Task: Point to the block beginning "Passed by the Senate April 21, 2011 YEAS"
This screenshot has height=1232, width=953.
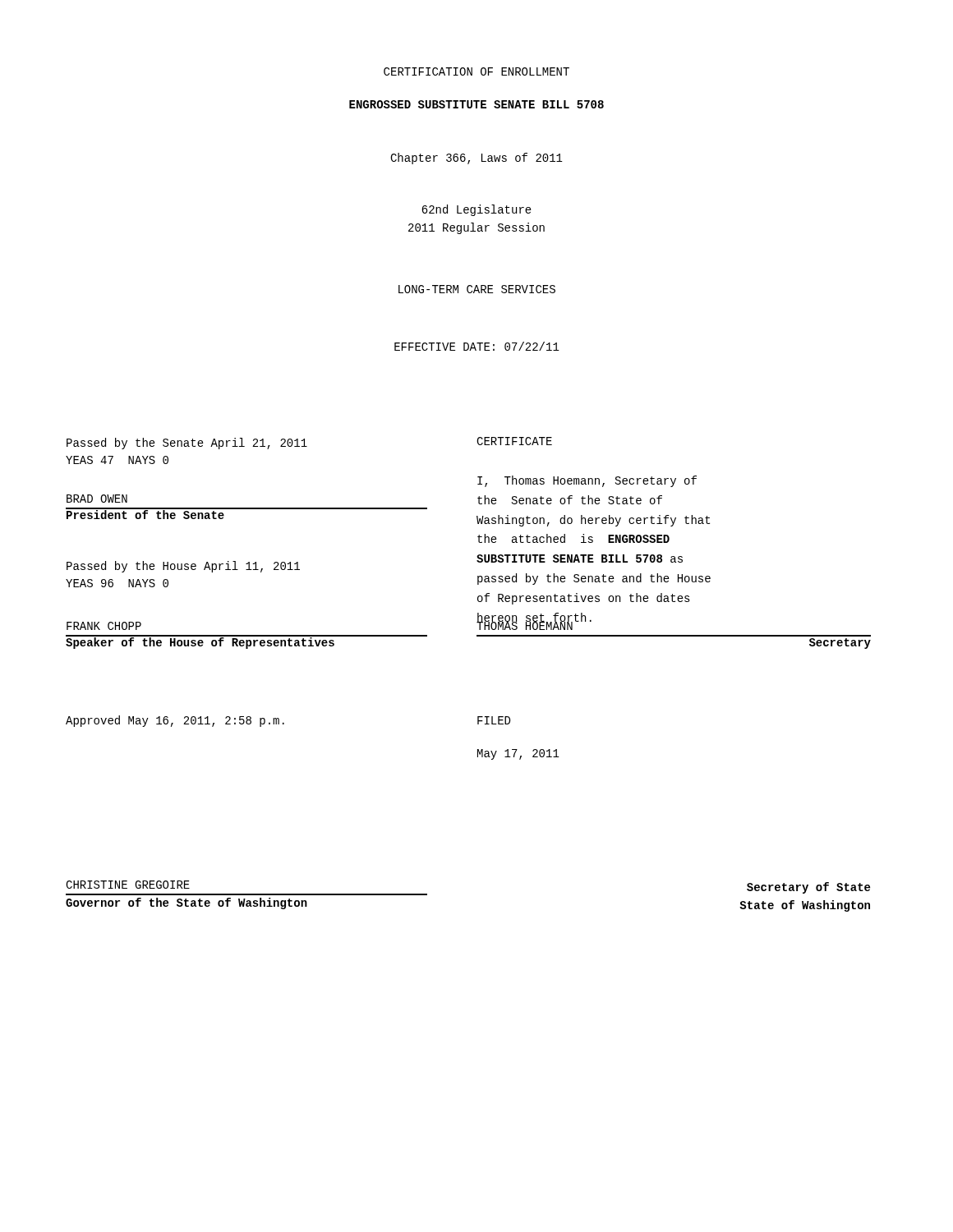Action: tap(187, 452)
